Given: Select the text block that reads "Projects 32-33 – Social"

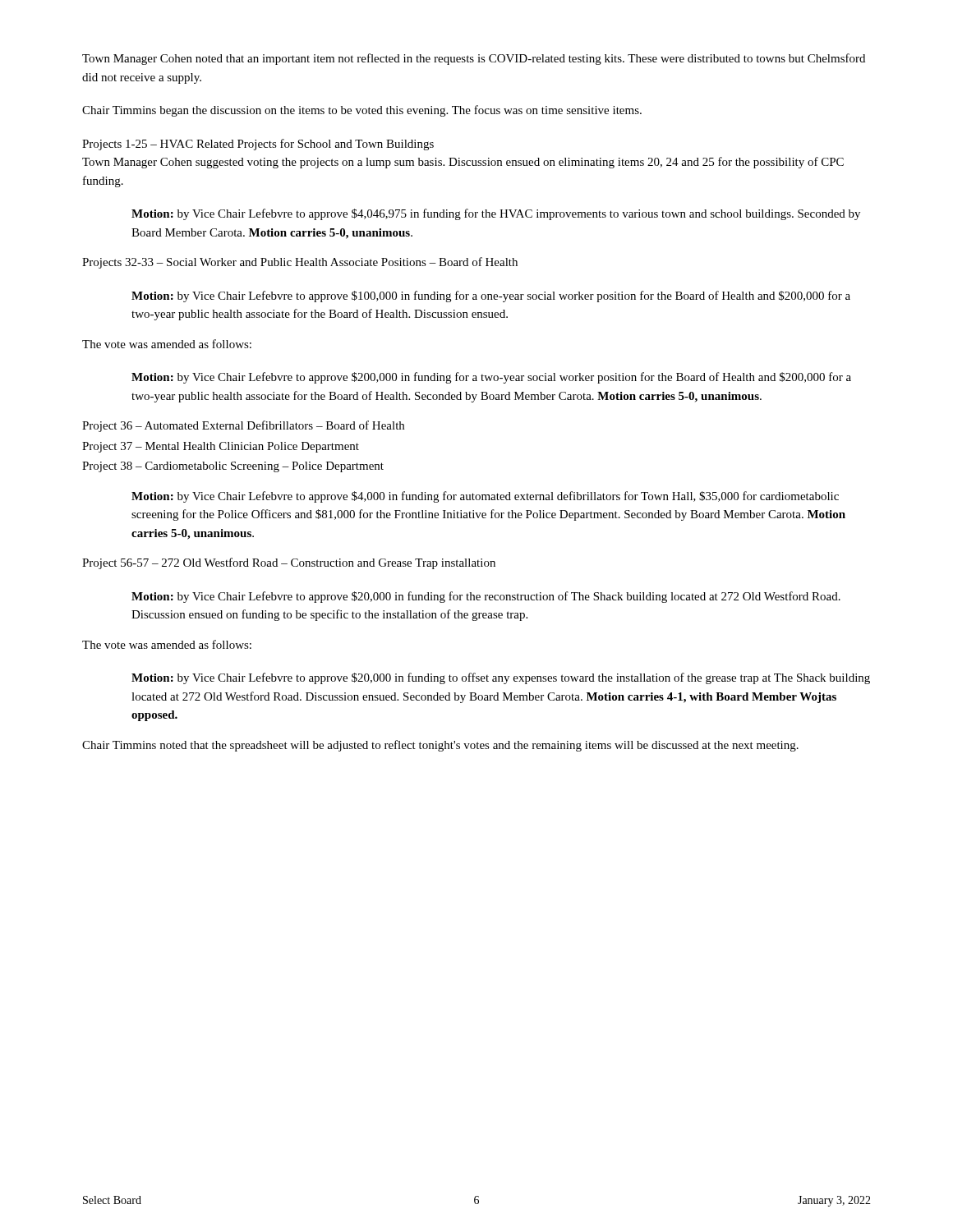Looking at the screenshot, I should tap(300, 262).
